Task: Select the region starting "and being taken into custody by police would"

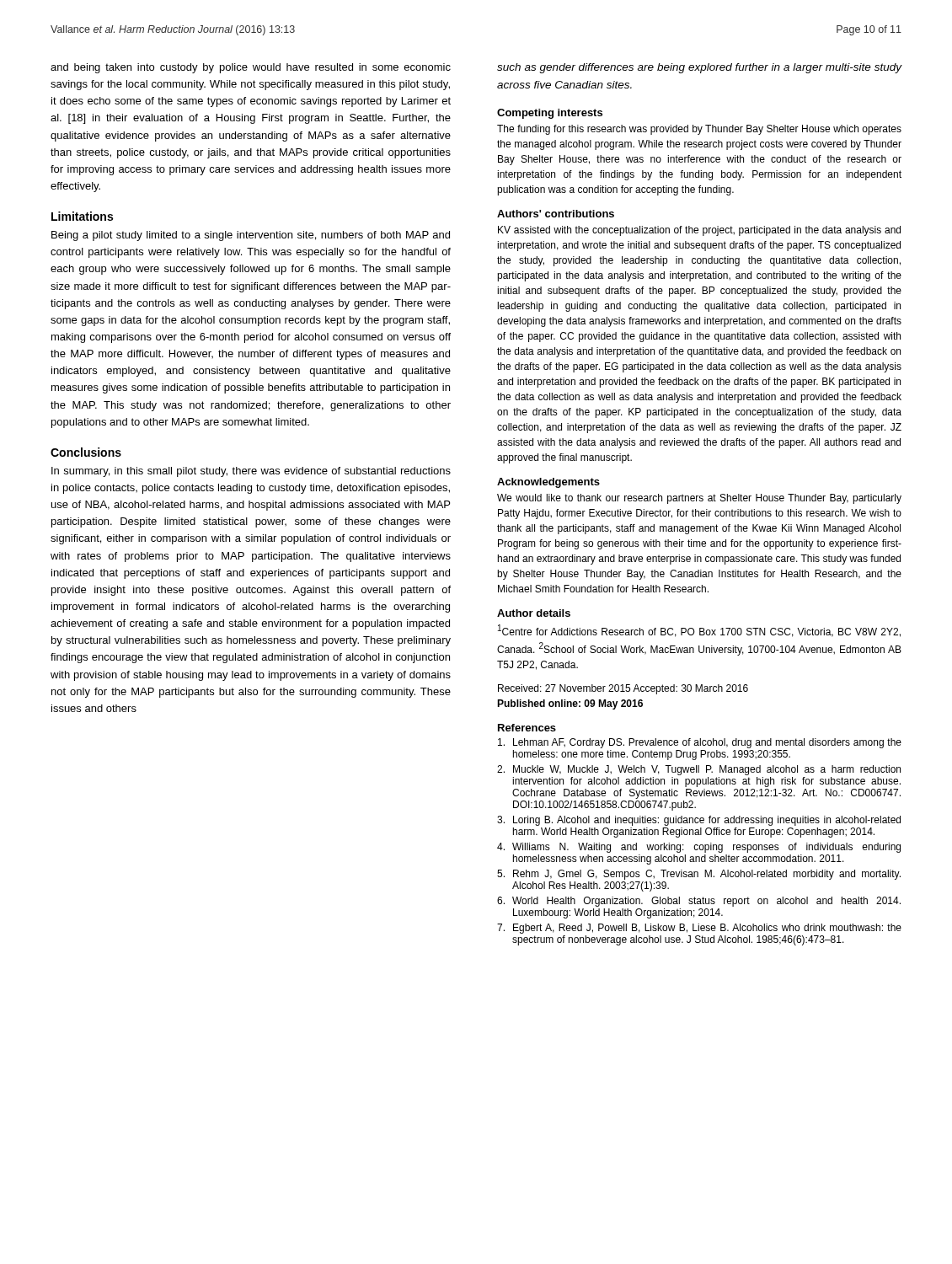Action: 251,126
